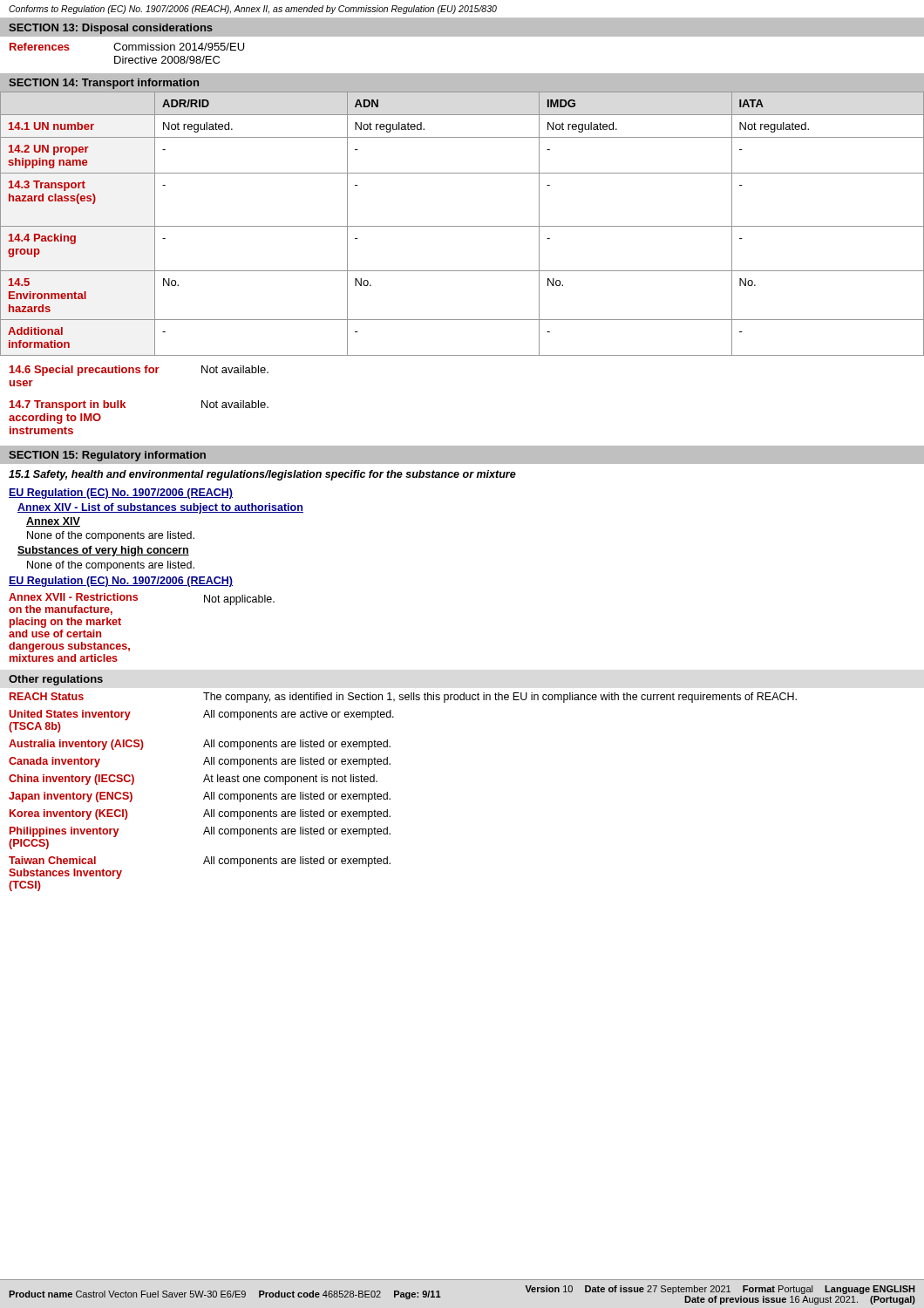Image resolution: width=924 pixels, height=1308 pixels.
Task: Click on the passage starting "Australia inventory (AICS) All components"
Action: pyautogui.click(x=200, y=744)
